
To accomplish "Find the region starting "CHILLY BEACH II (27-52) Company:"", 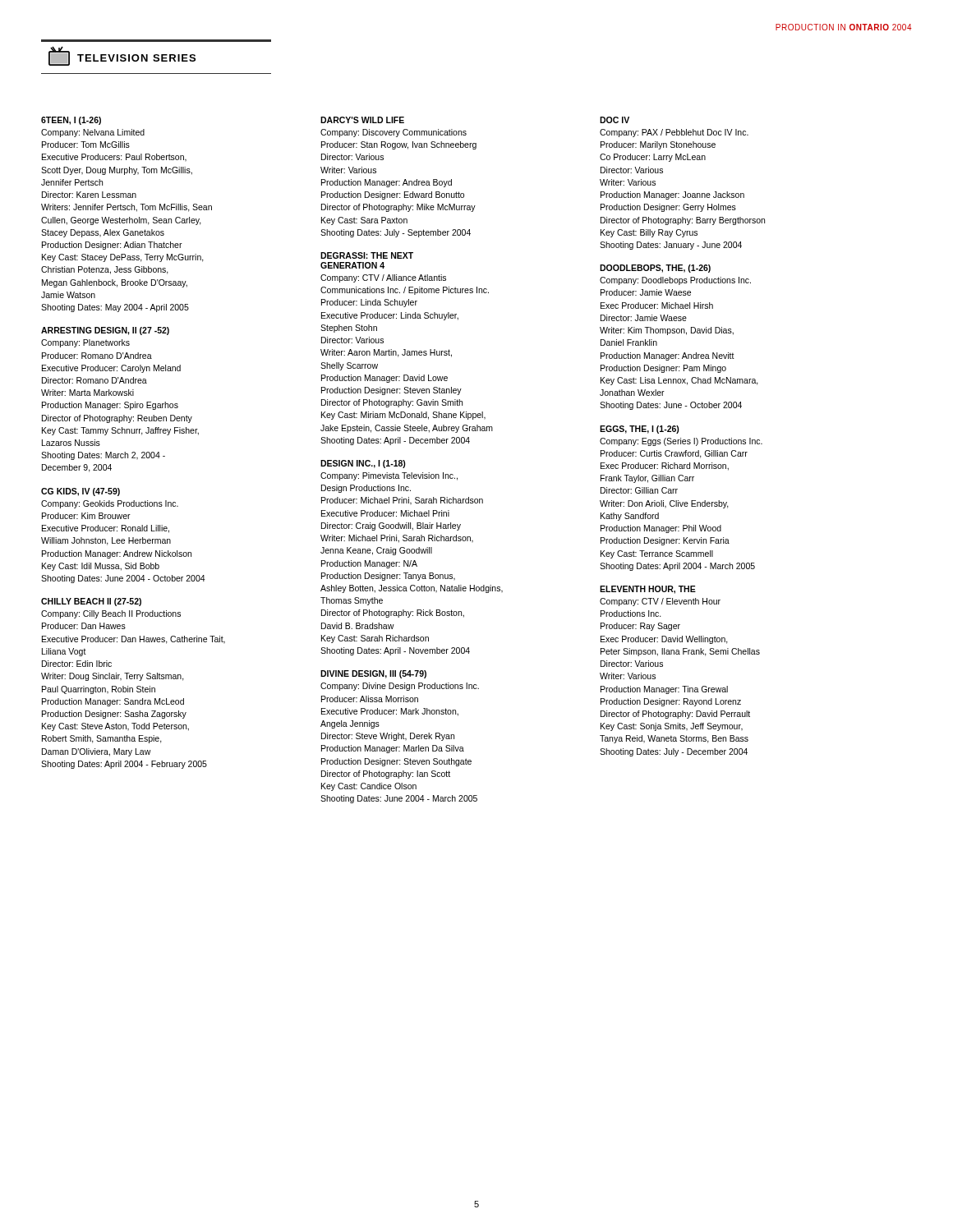I will coord(156,683).
